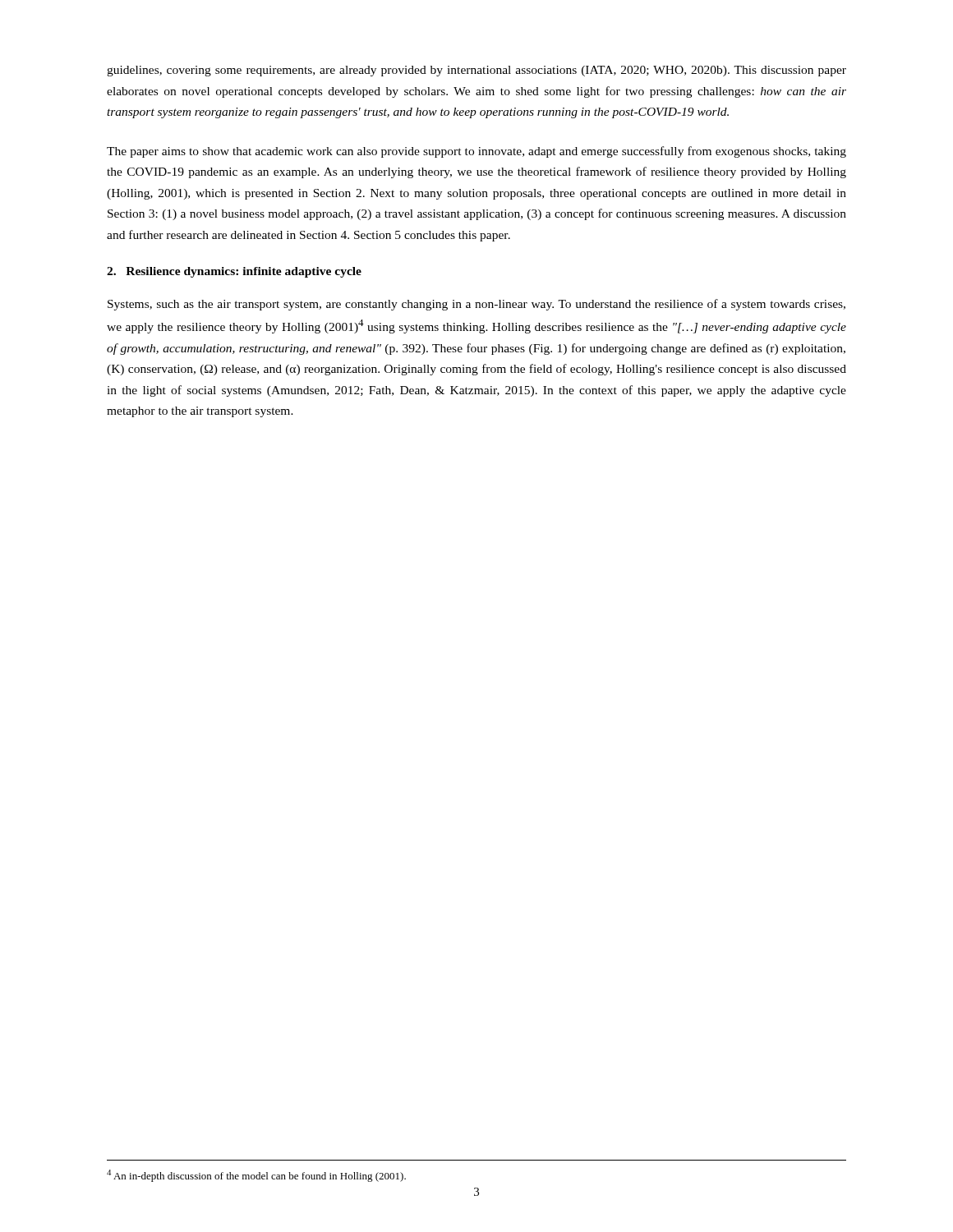This screenshot has width=953, height=1232.
Task: Navigate to the element starting "The paper aims to"
Action: (x=476, y=192)
